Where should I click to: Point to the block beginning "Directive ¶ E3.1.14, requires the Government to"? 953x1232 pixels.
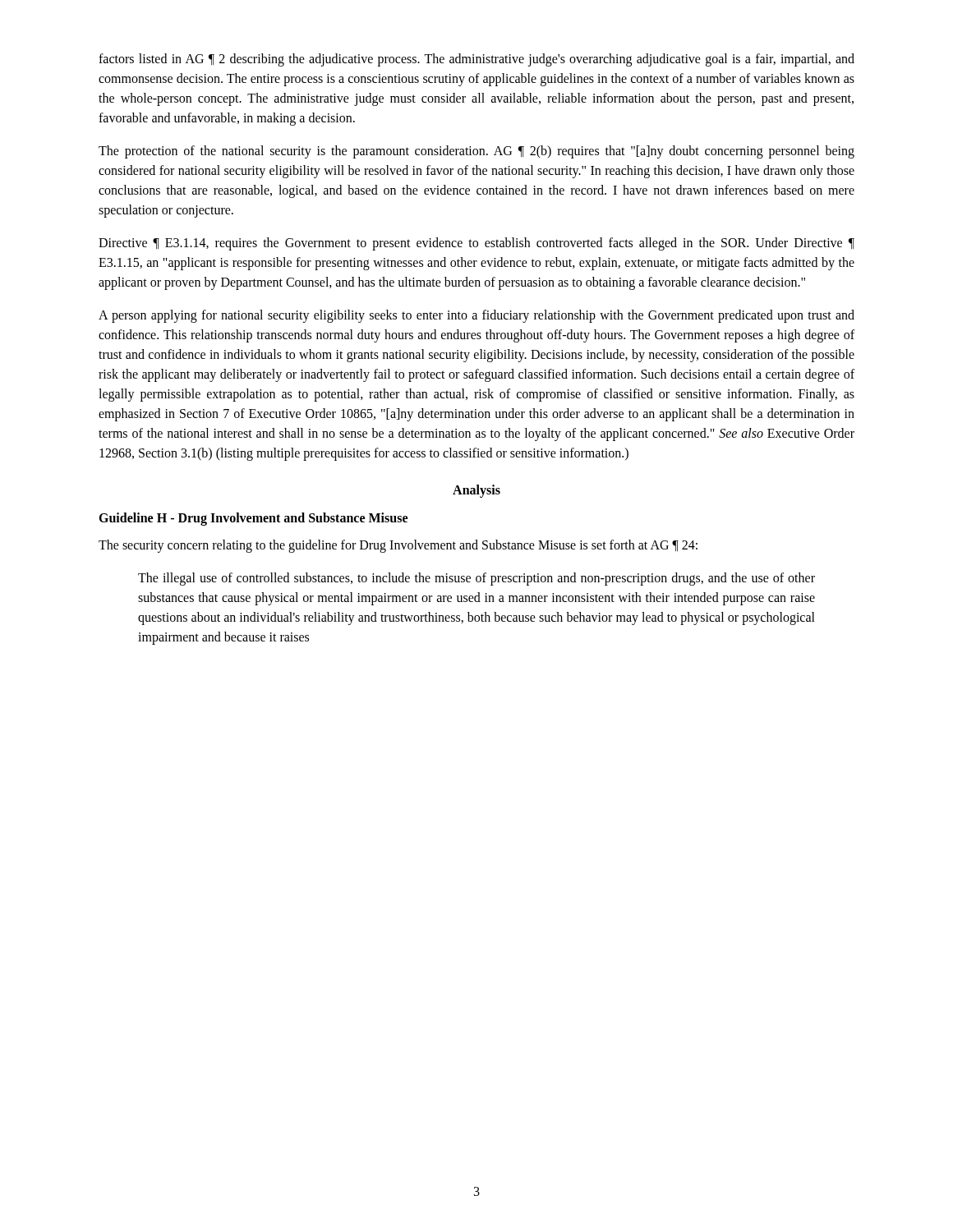pyautogui.click(x=476, y=263)
